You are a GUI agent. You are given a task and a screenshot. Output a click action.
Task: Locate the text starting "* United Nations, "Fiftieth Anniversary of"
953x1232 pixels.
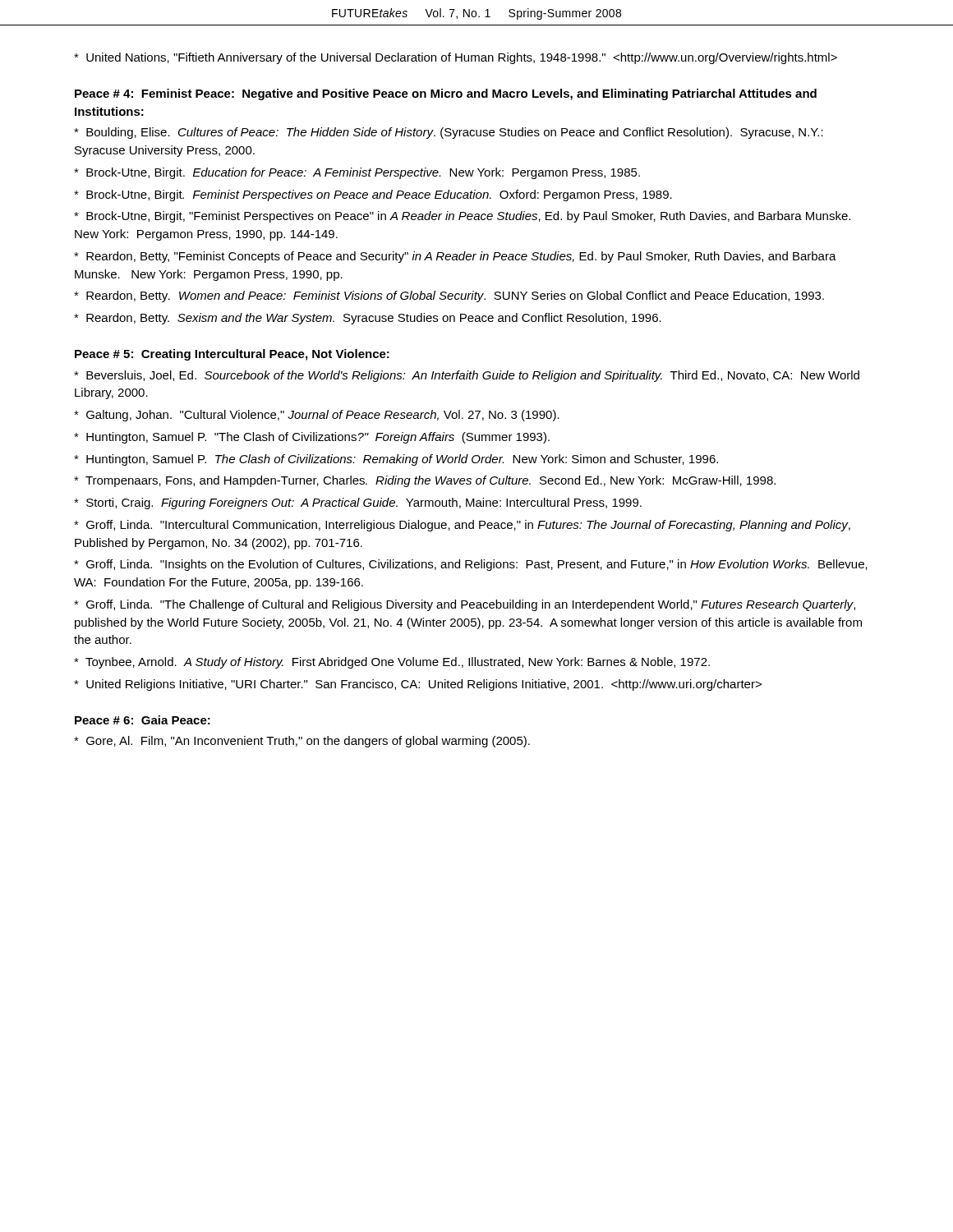tap(456, 57)
